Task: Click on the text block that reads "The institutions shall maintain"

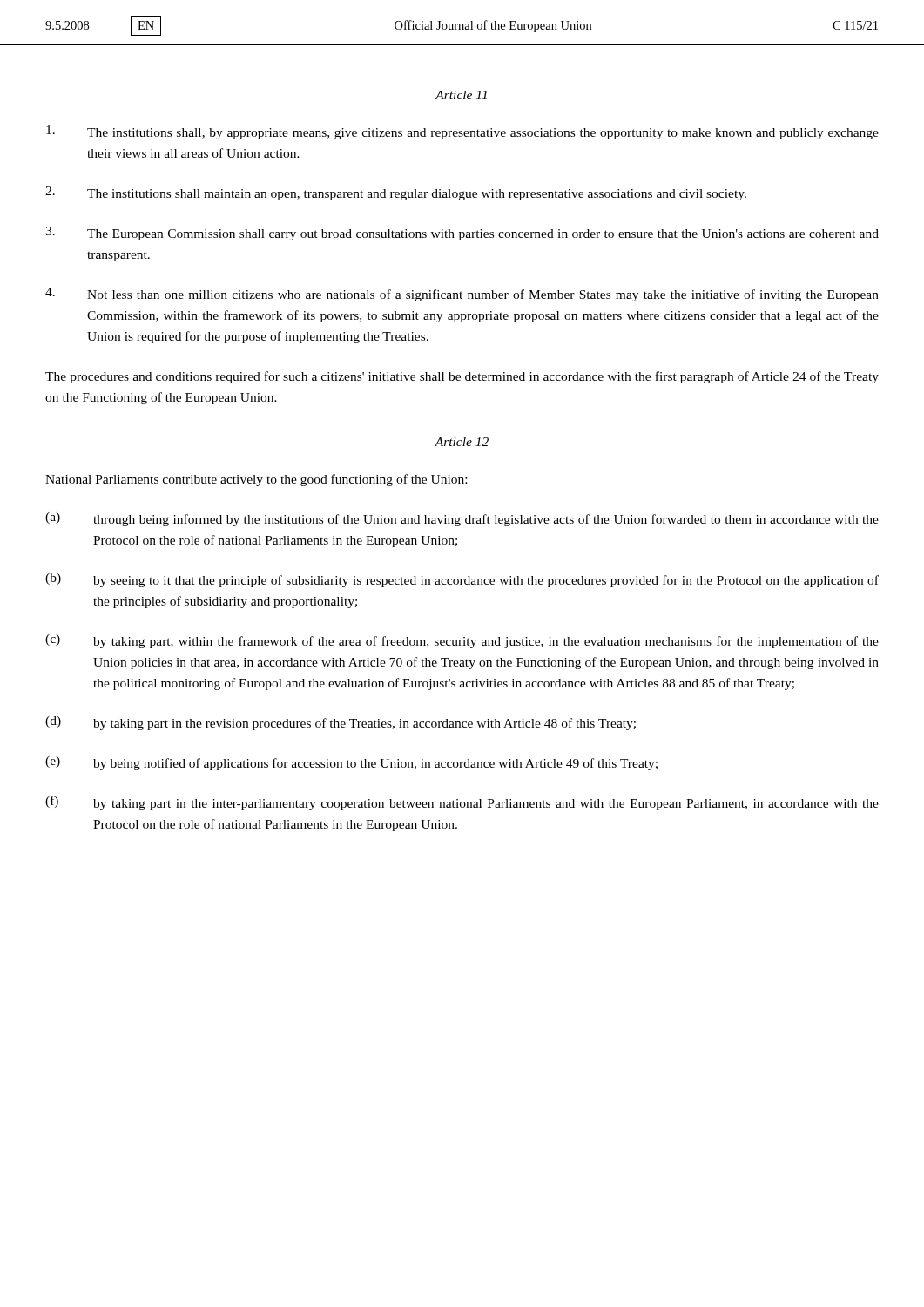Action: pyautogui.click(x=462, y=193)
